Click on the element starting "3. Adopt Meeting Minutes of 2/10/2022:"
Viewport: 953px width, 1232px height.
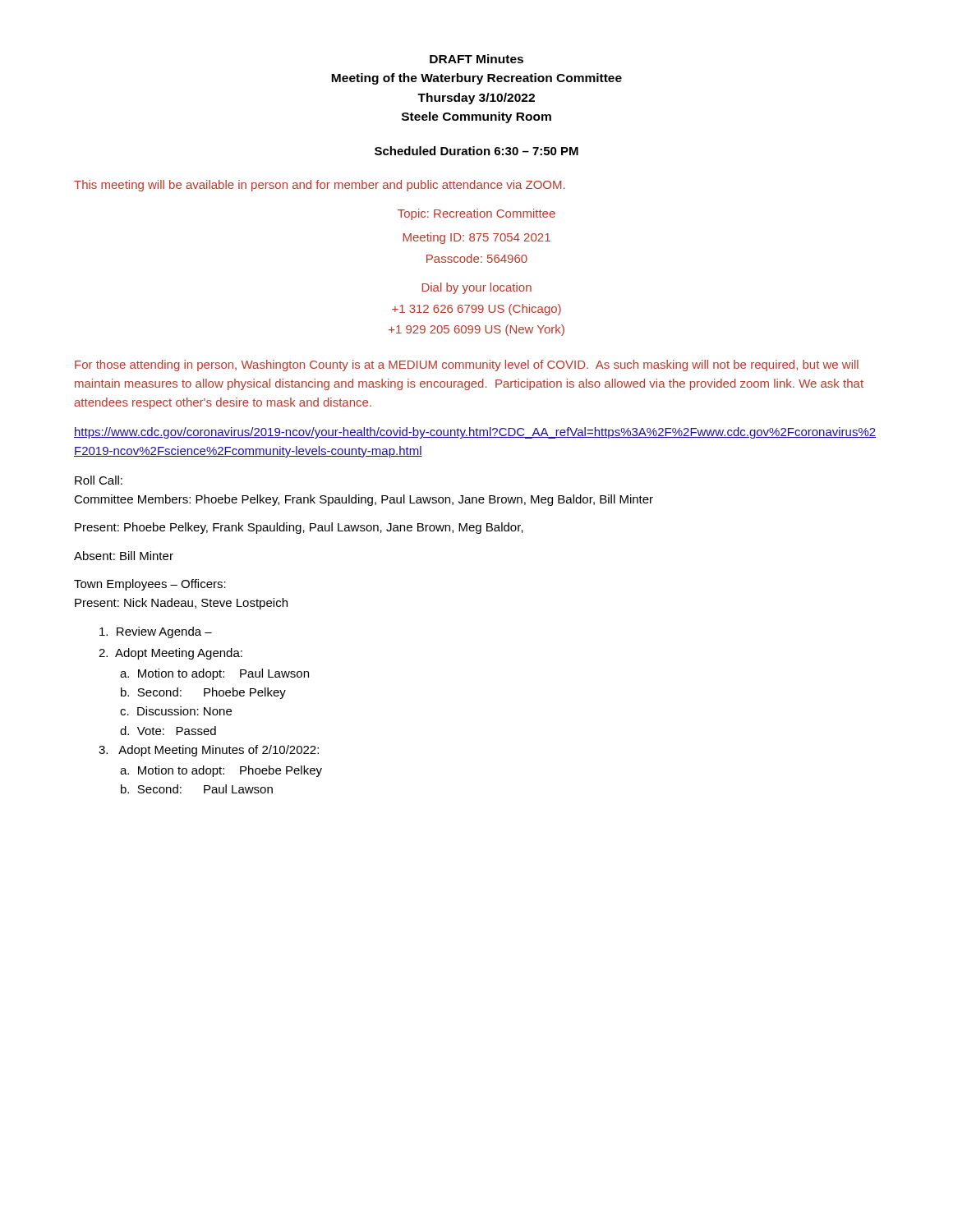coord(209,749)
